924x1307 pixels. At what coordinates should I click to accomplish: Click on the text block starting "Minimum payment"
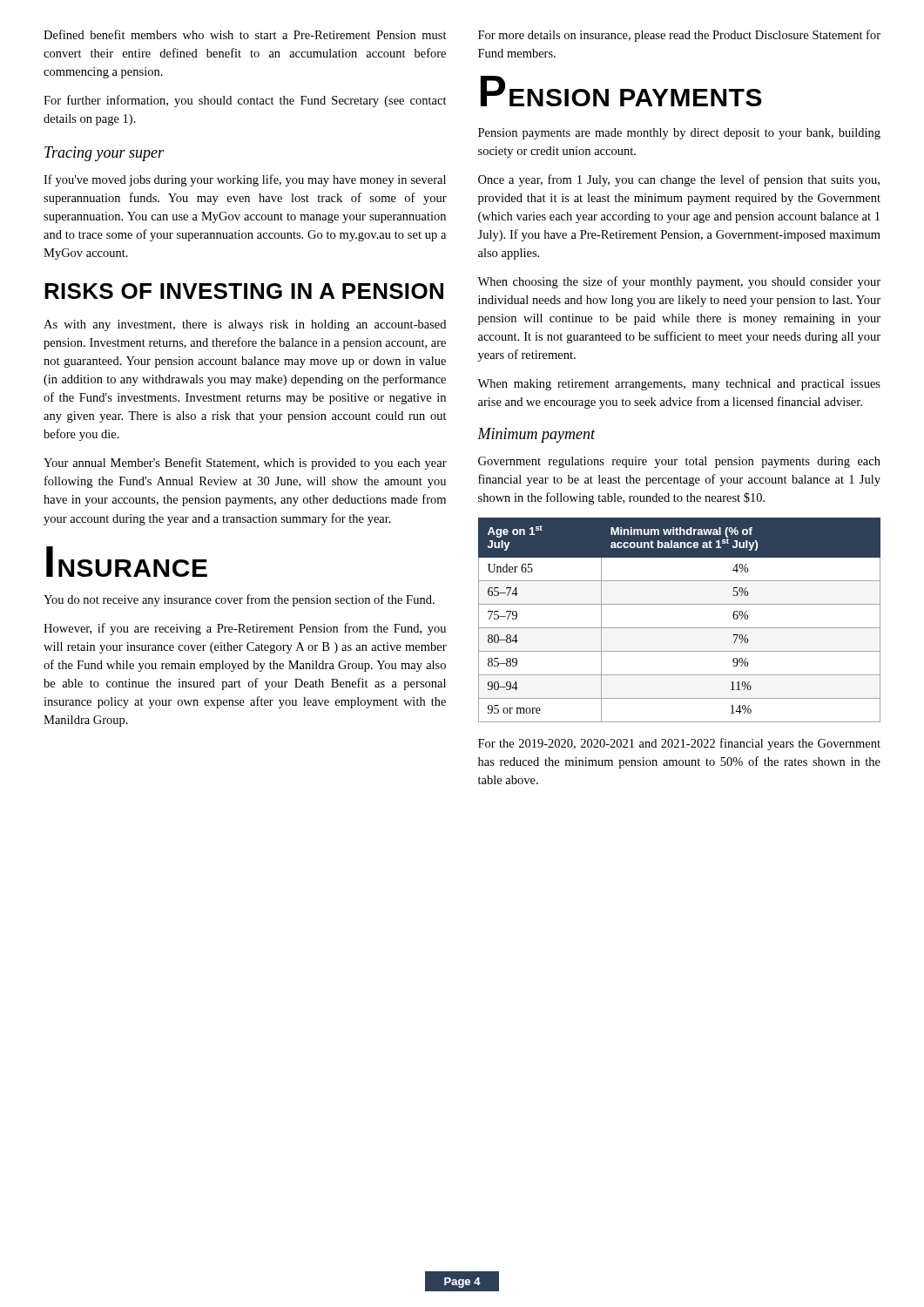(x=536, y=435)
